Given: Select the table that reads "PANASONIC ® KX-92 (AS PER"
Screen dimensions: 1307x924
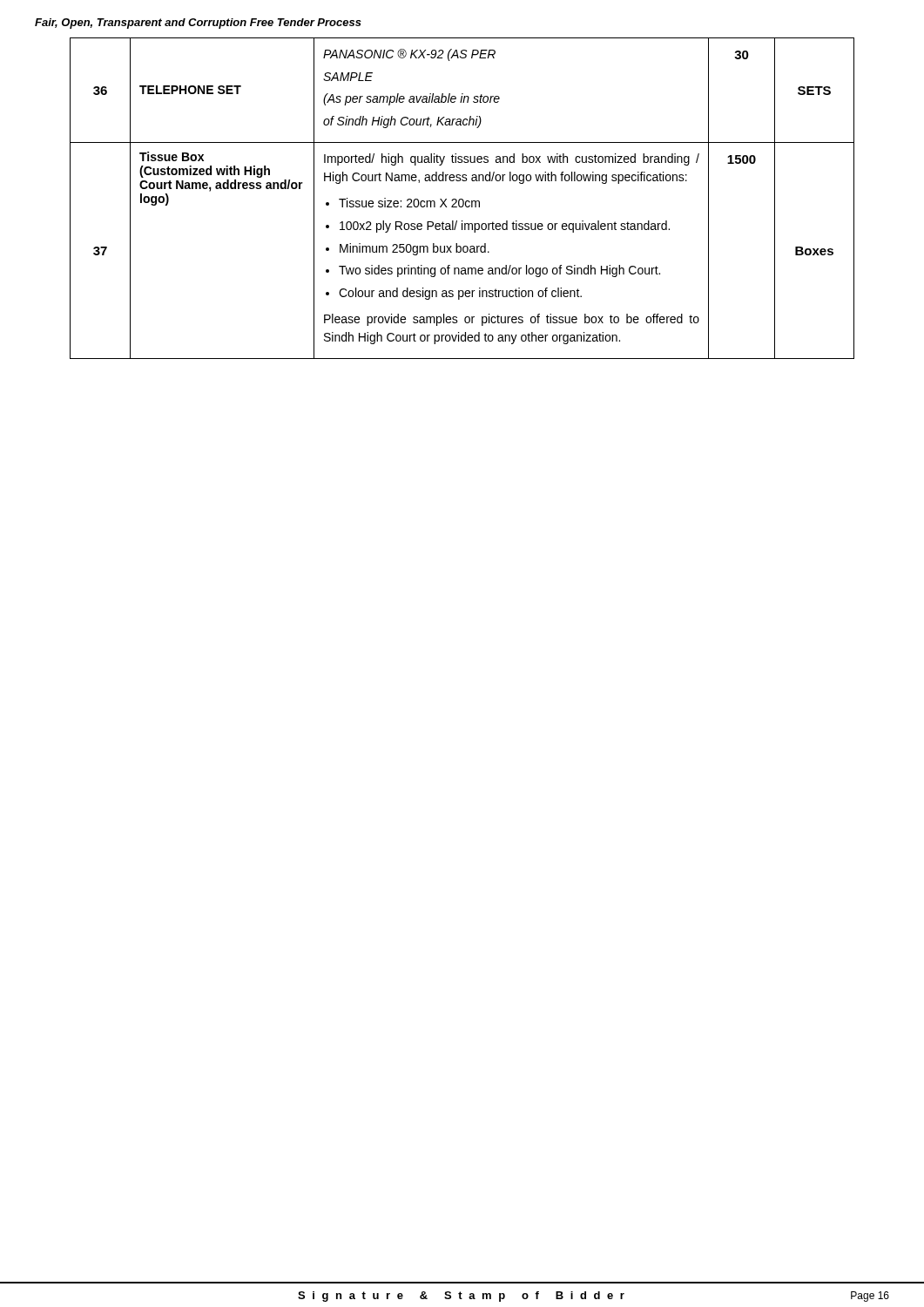Looking at the screenshot, I should (462, 198).
